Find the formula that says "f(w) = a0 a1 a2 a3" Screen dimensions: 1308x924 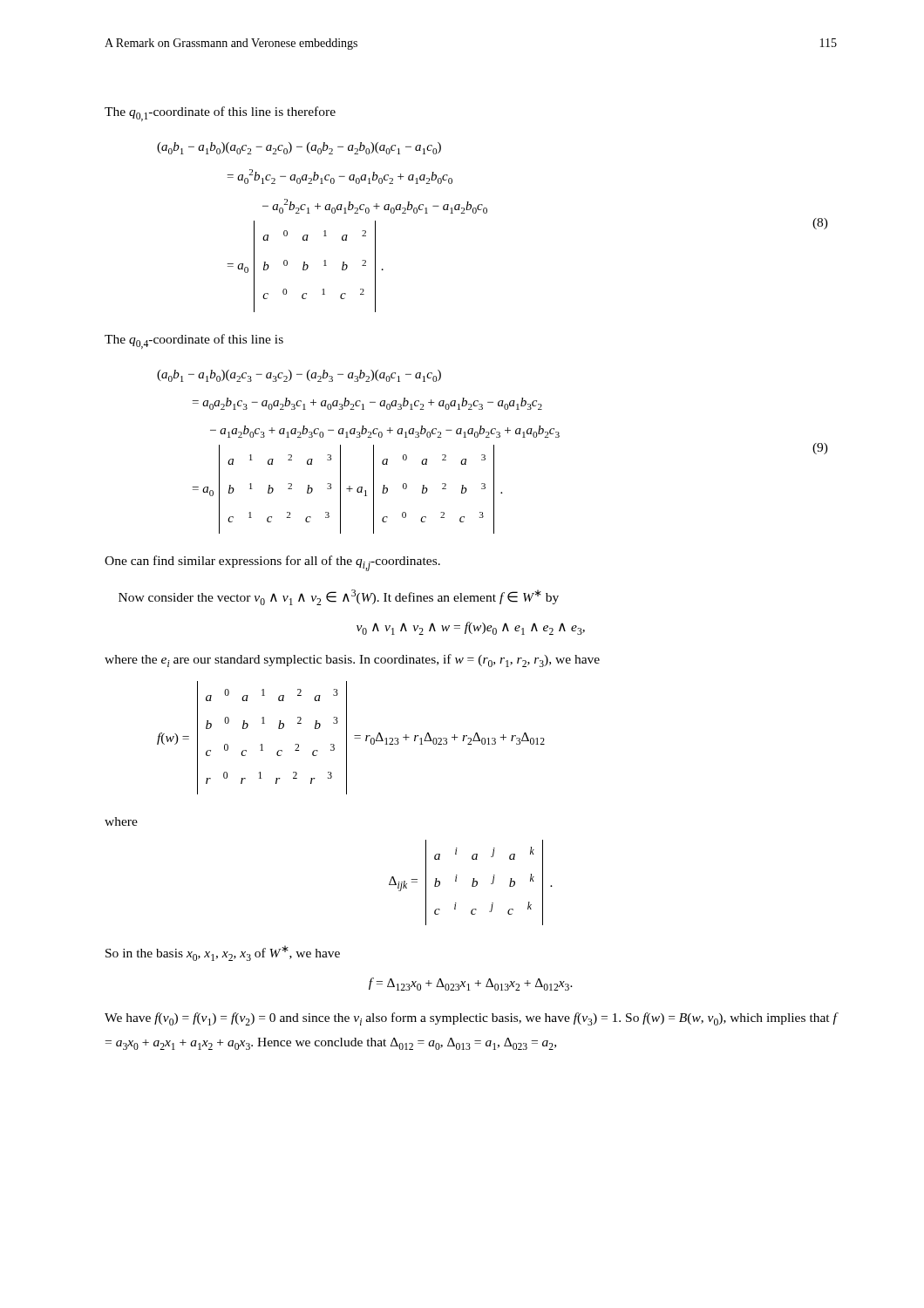pos(497,738)
